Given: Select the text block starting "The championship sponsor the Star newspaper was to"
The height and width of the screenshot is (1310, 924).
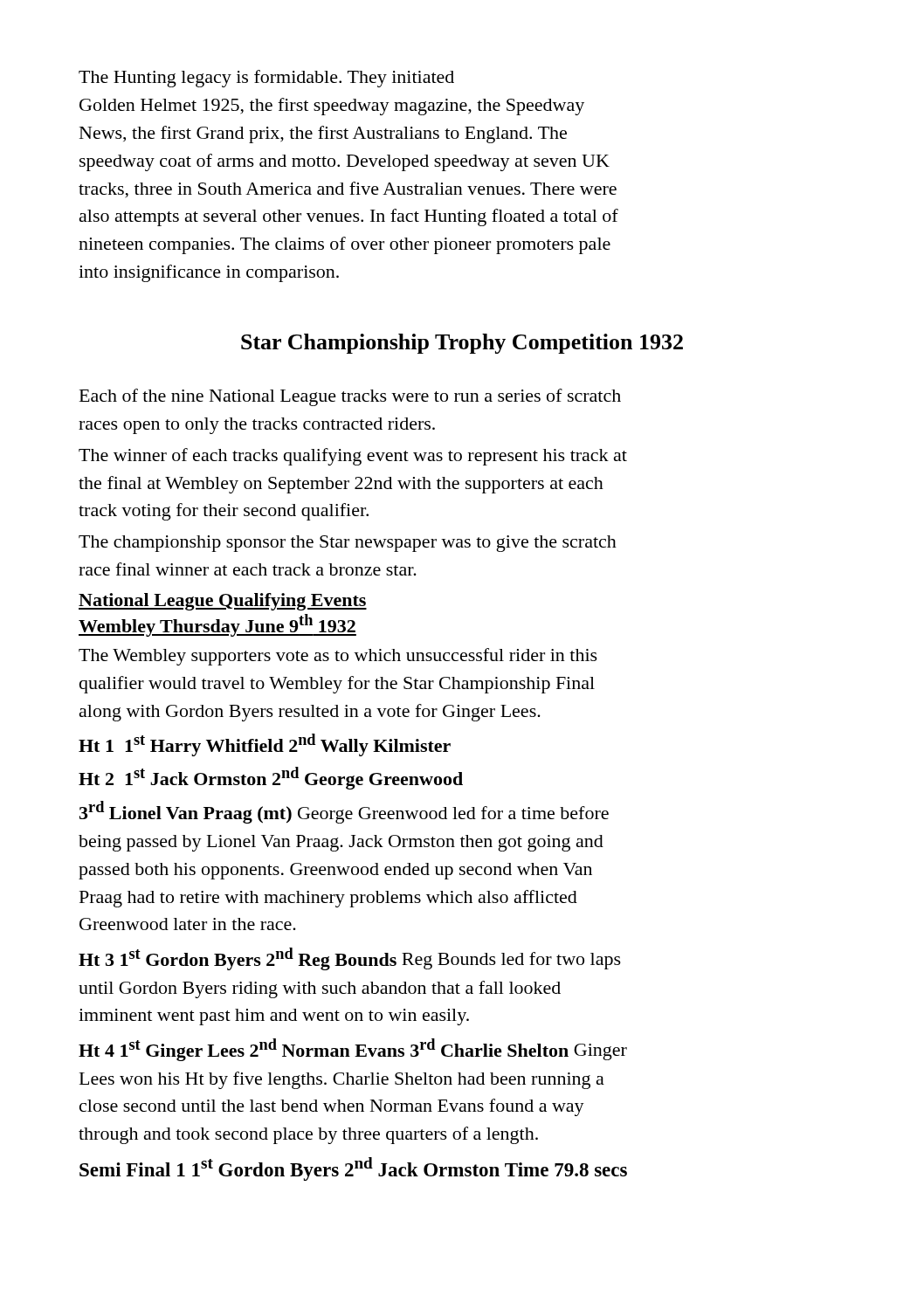Looking at the screenshot, I should coord(348,555).
